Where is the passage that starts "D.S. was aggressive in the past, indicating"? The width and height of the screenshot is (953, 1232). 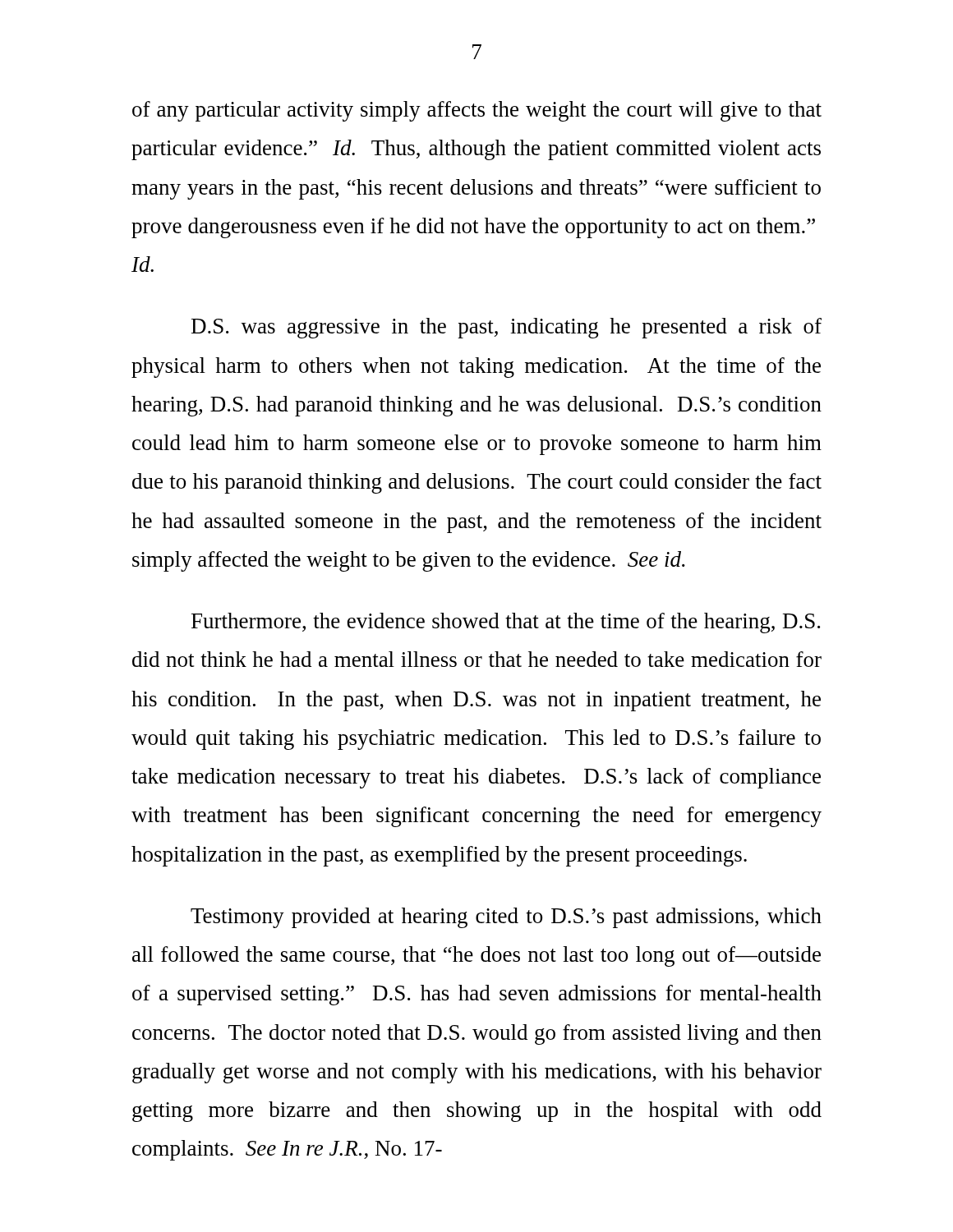[x=476, y=443]
